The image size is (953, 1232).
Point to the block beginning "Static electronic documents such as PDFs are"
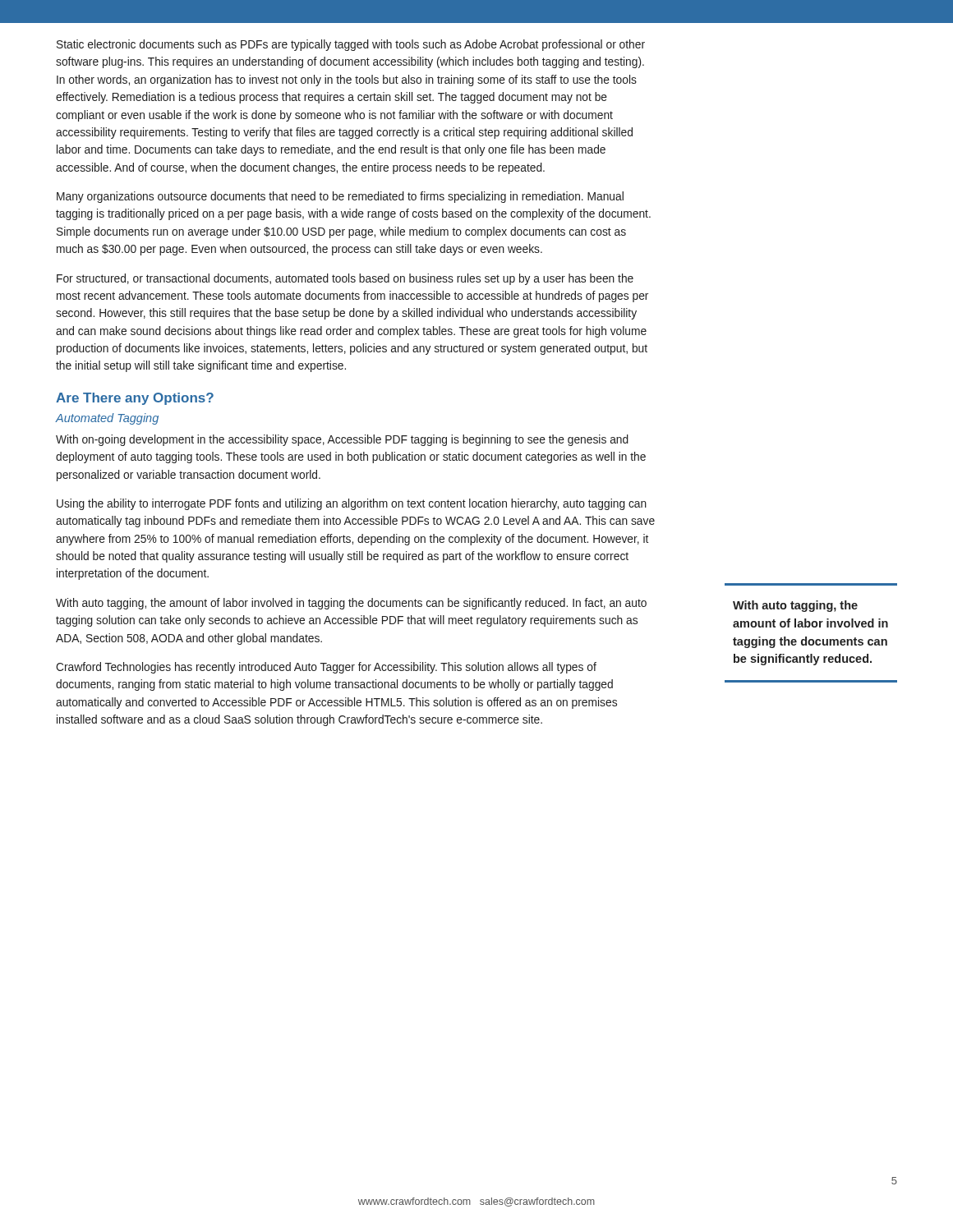(x=356, y=106)
